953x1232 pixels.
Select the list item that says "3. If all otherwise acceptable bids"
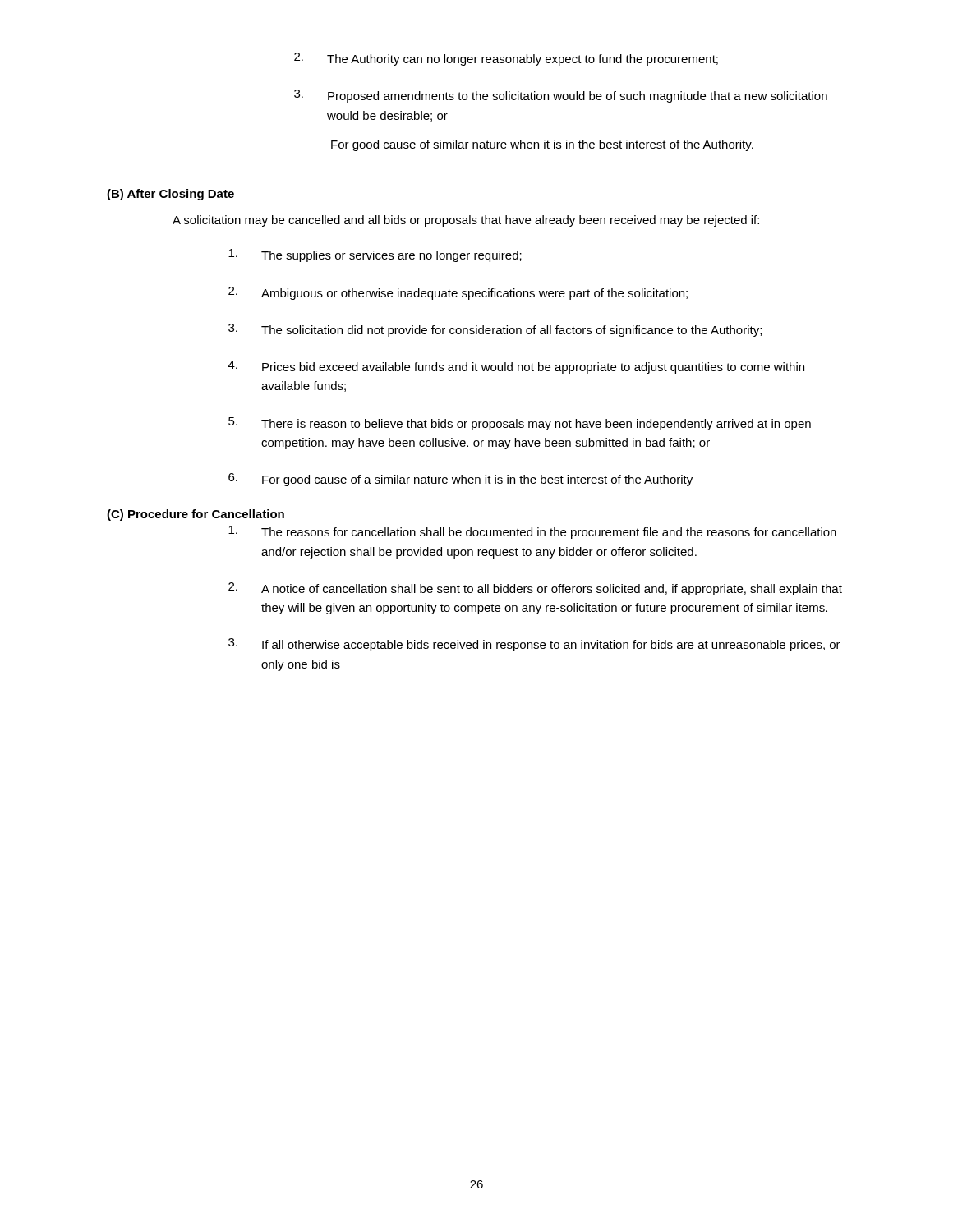tap(509, 654)
